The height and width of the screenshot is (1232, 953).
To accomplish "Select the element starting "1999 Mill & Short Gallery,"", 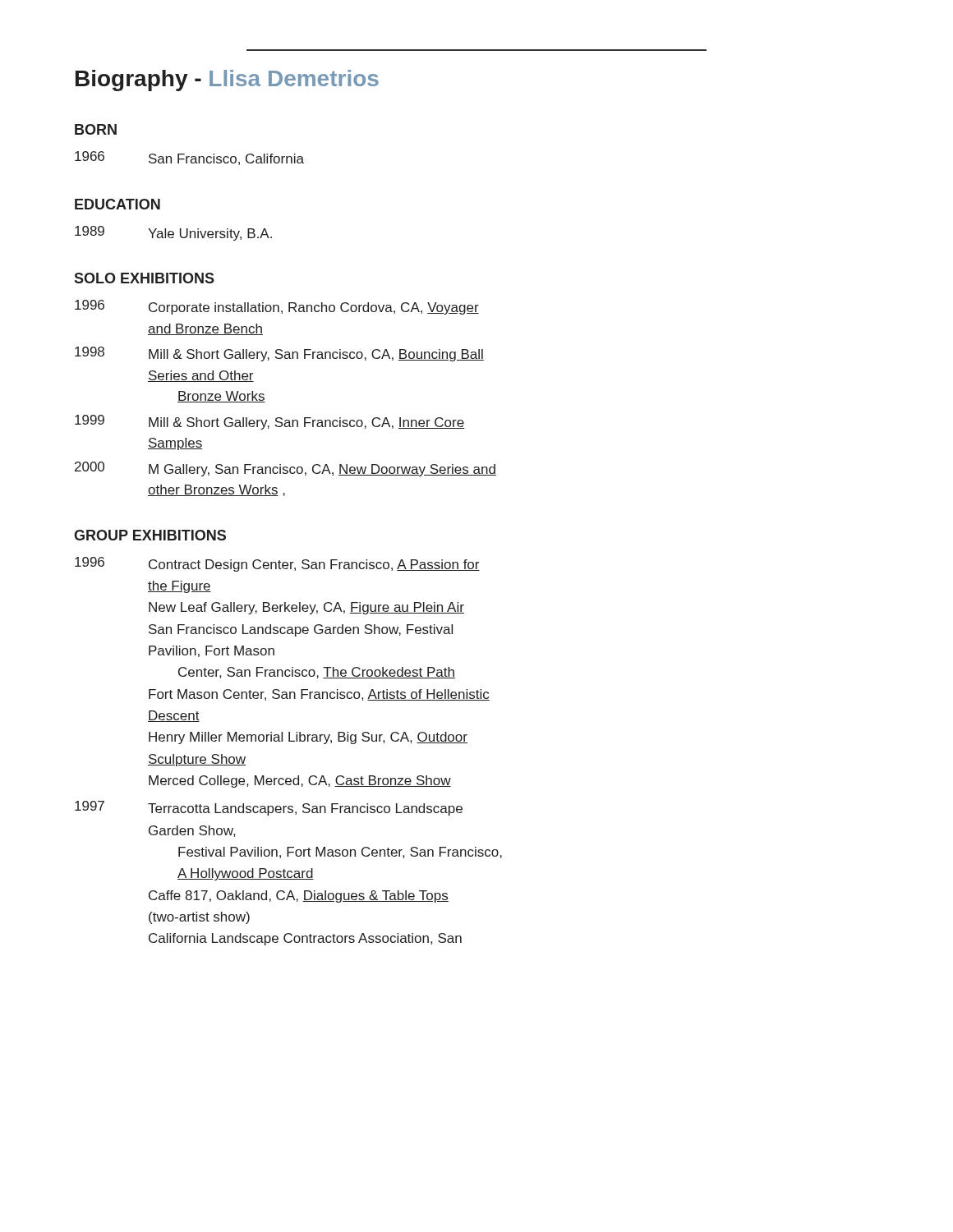I will 269,422.
